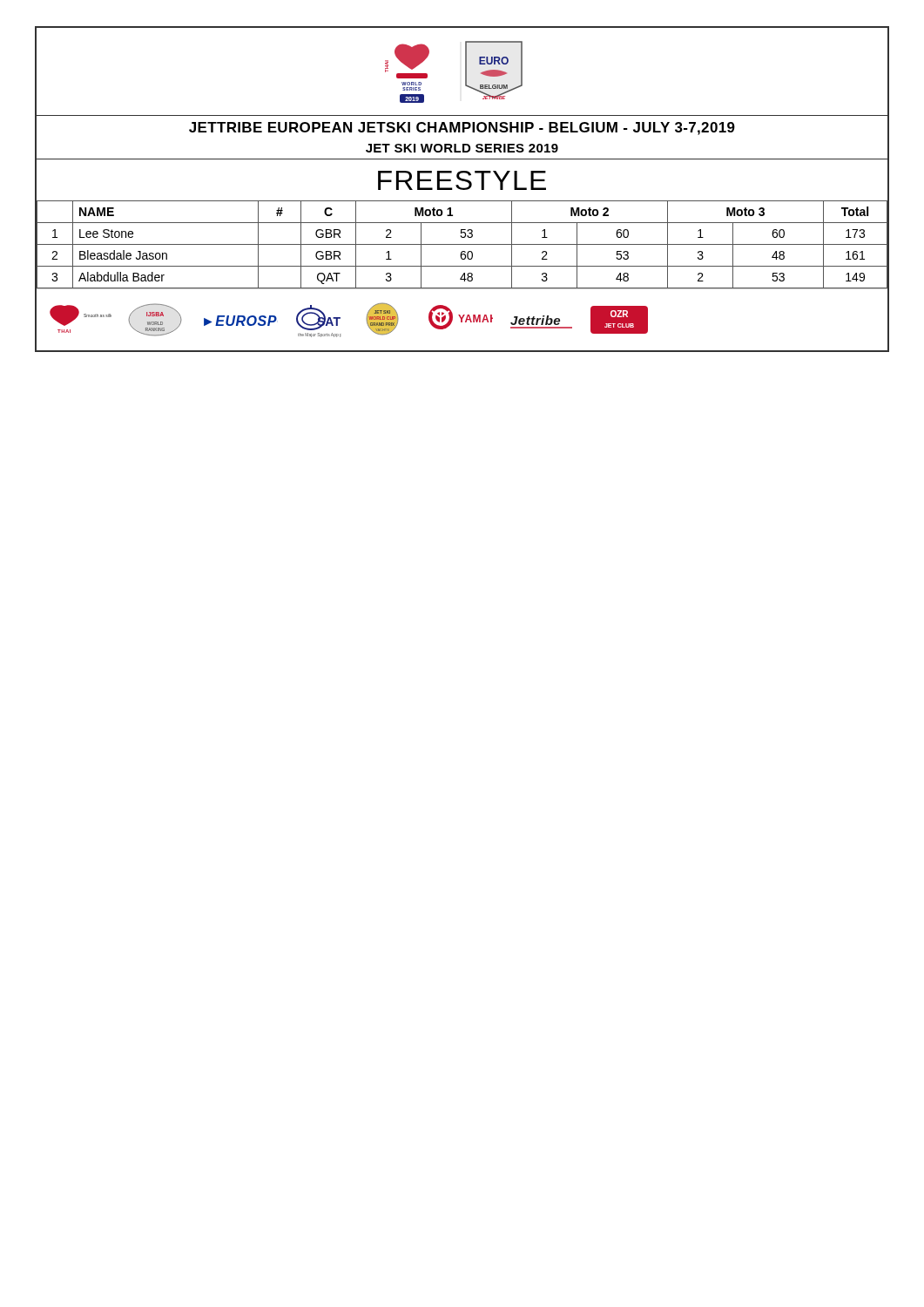The width and height of the screenshot is (924, 1307).
Task: Find the table
Action: click(462, 244)
